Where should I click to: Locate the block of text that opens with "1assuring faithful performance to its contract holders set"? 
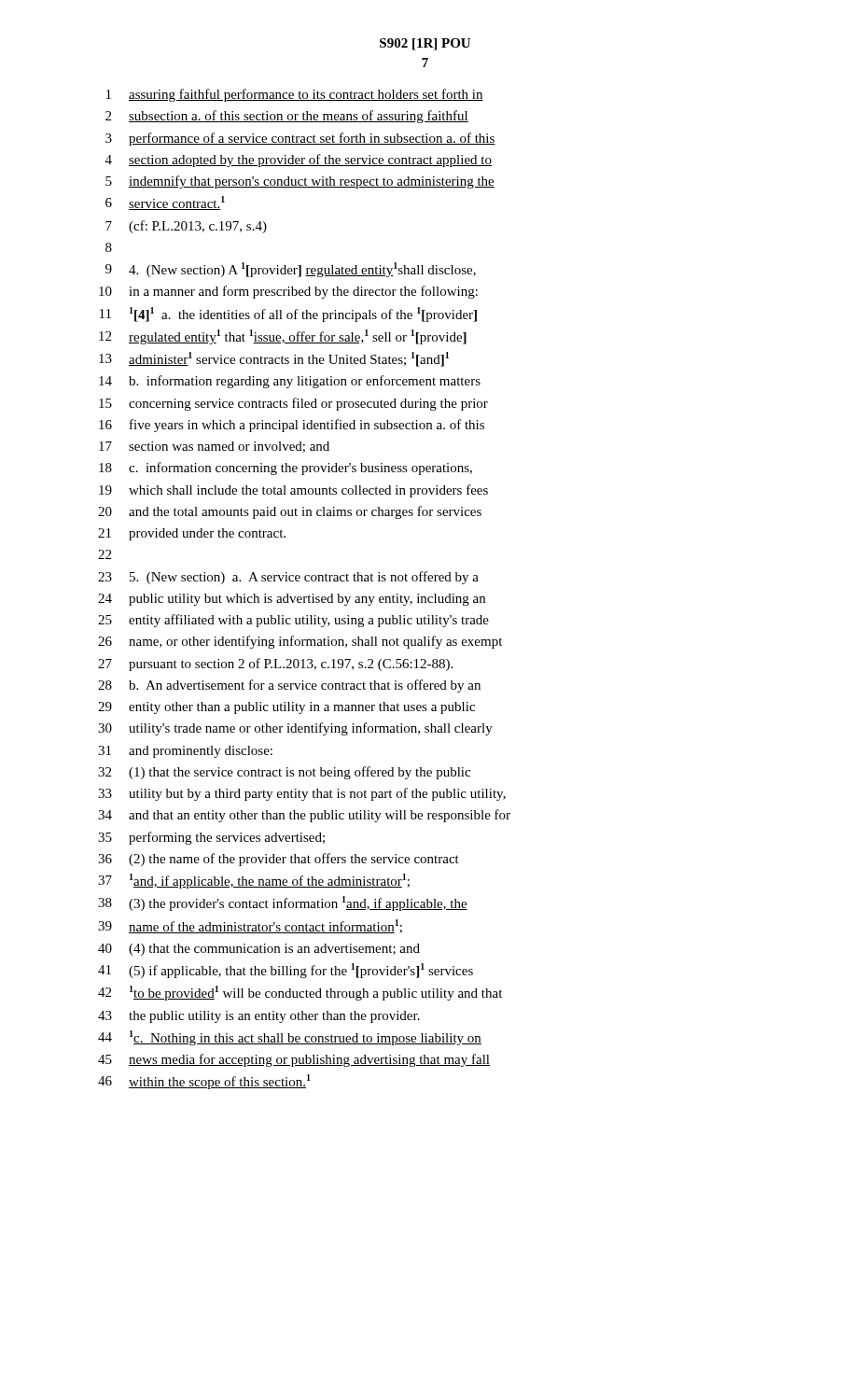coord(425,171)
